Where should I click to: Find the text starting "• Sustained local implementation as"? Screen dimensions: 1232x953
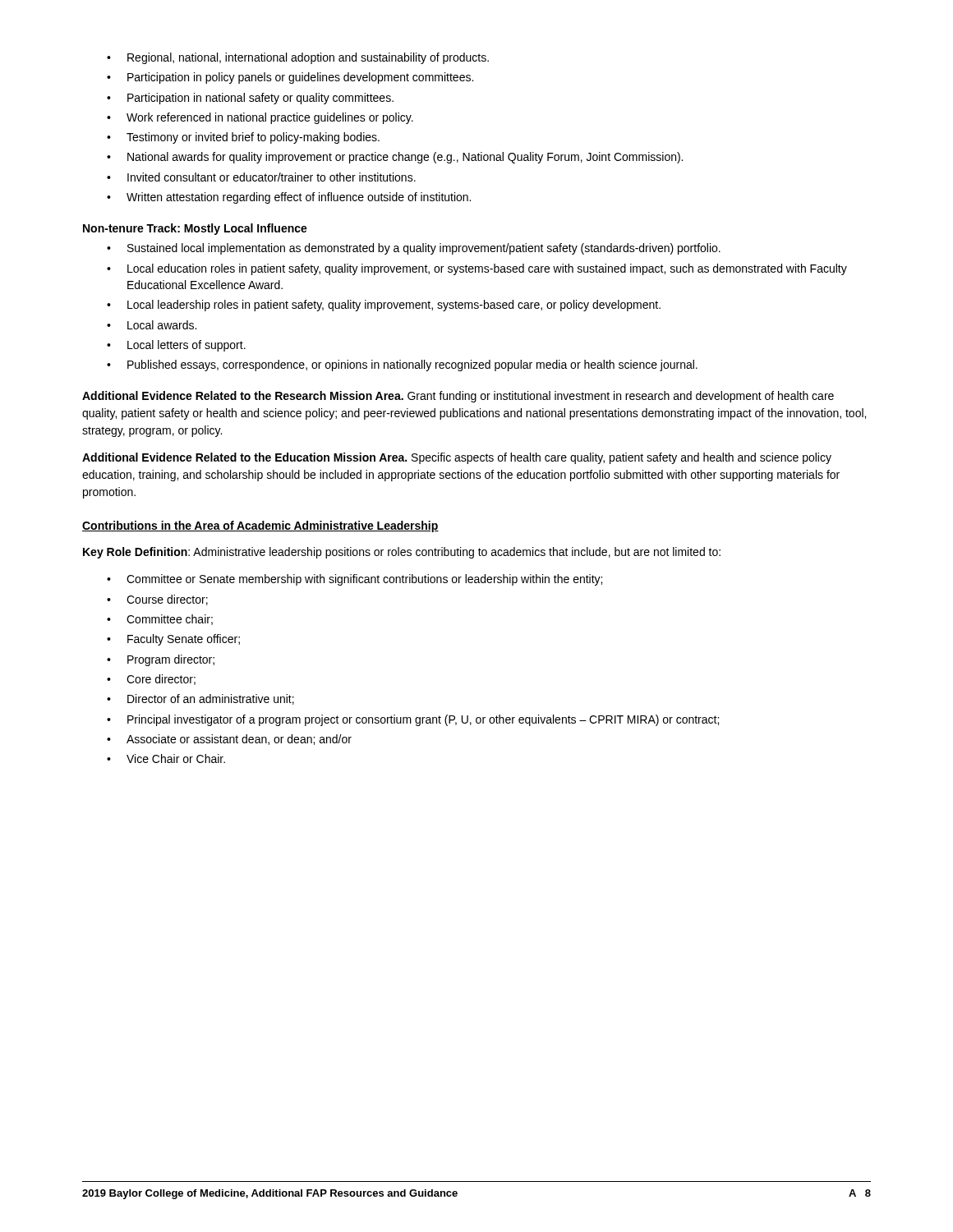click(x=489, y=248)
